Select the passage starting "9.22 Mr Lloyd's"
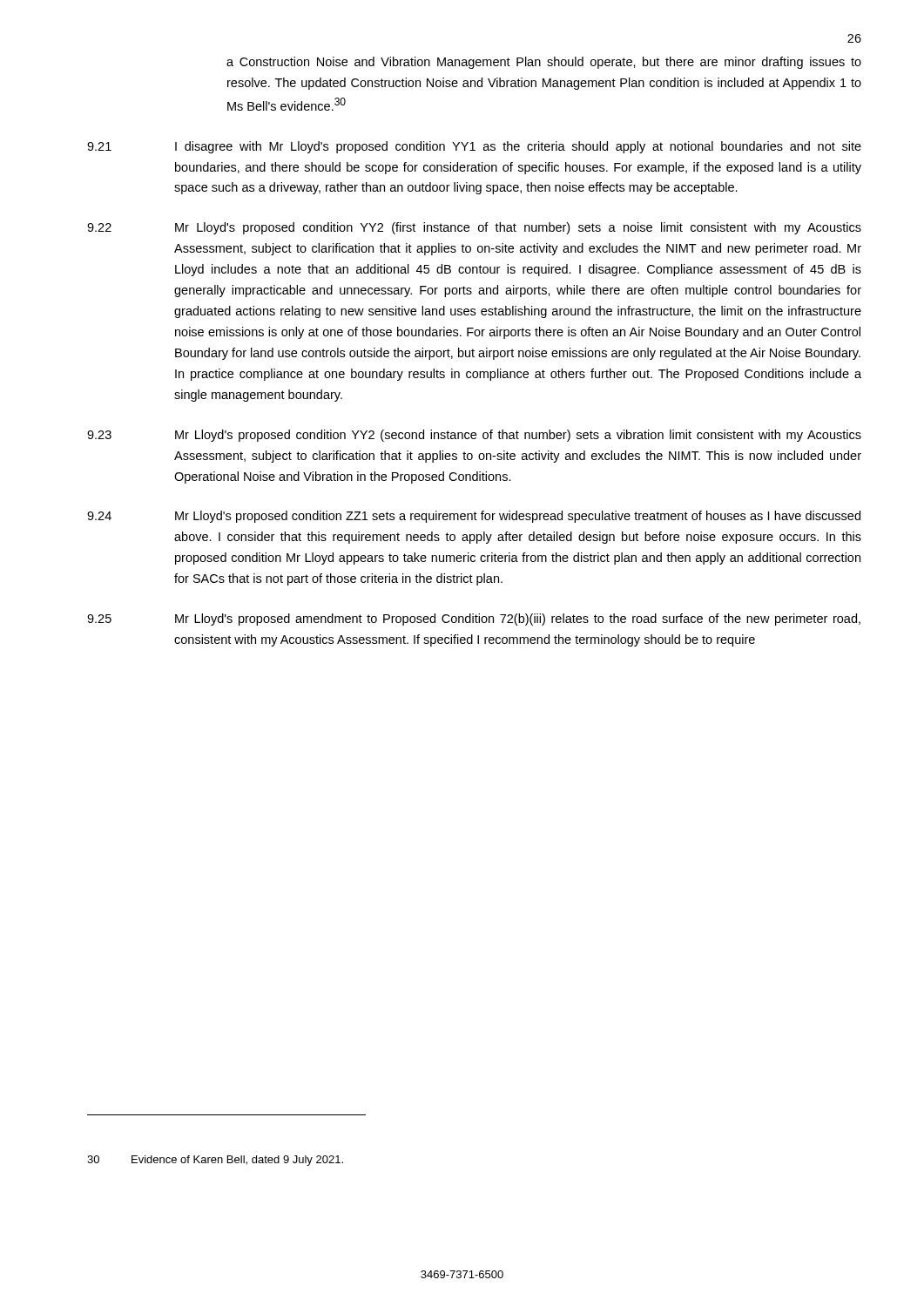 474,312
